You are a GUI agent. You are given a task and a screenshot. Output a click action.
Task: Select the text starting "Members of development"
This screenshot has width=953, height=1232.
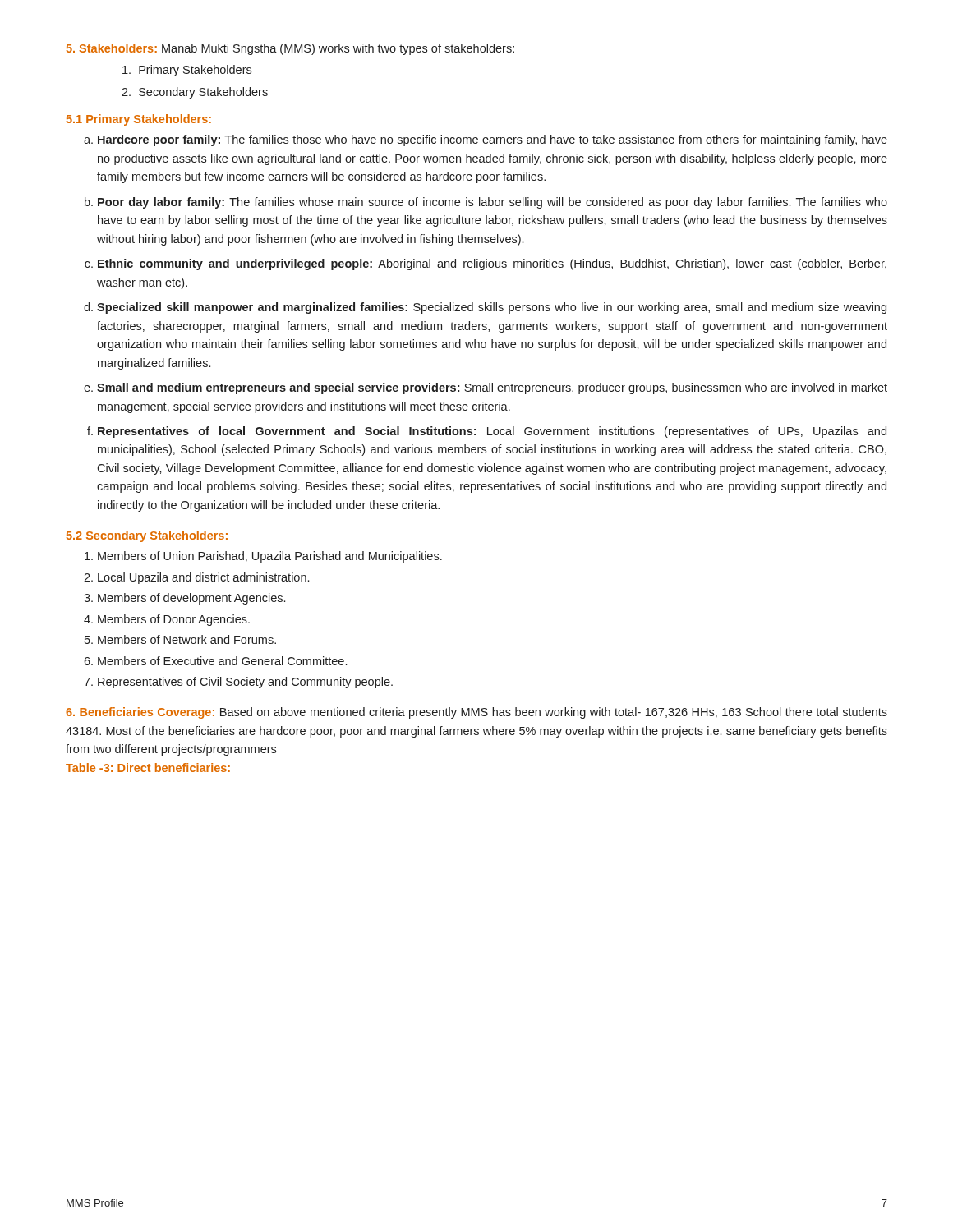coord(192,598)
